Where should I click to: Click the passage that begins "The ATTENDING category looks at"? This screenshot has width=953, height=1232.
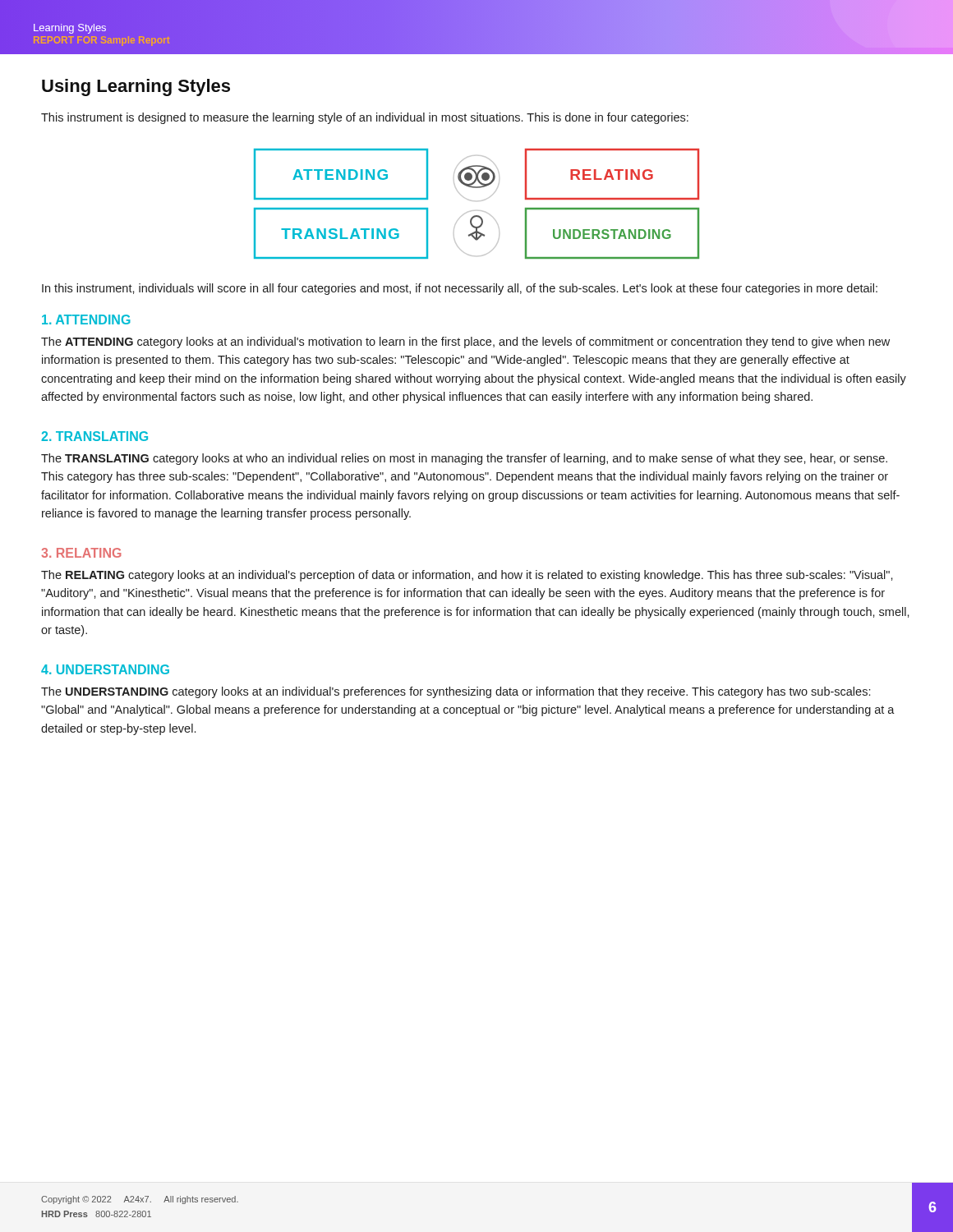[473, 369]
